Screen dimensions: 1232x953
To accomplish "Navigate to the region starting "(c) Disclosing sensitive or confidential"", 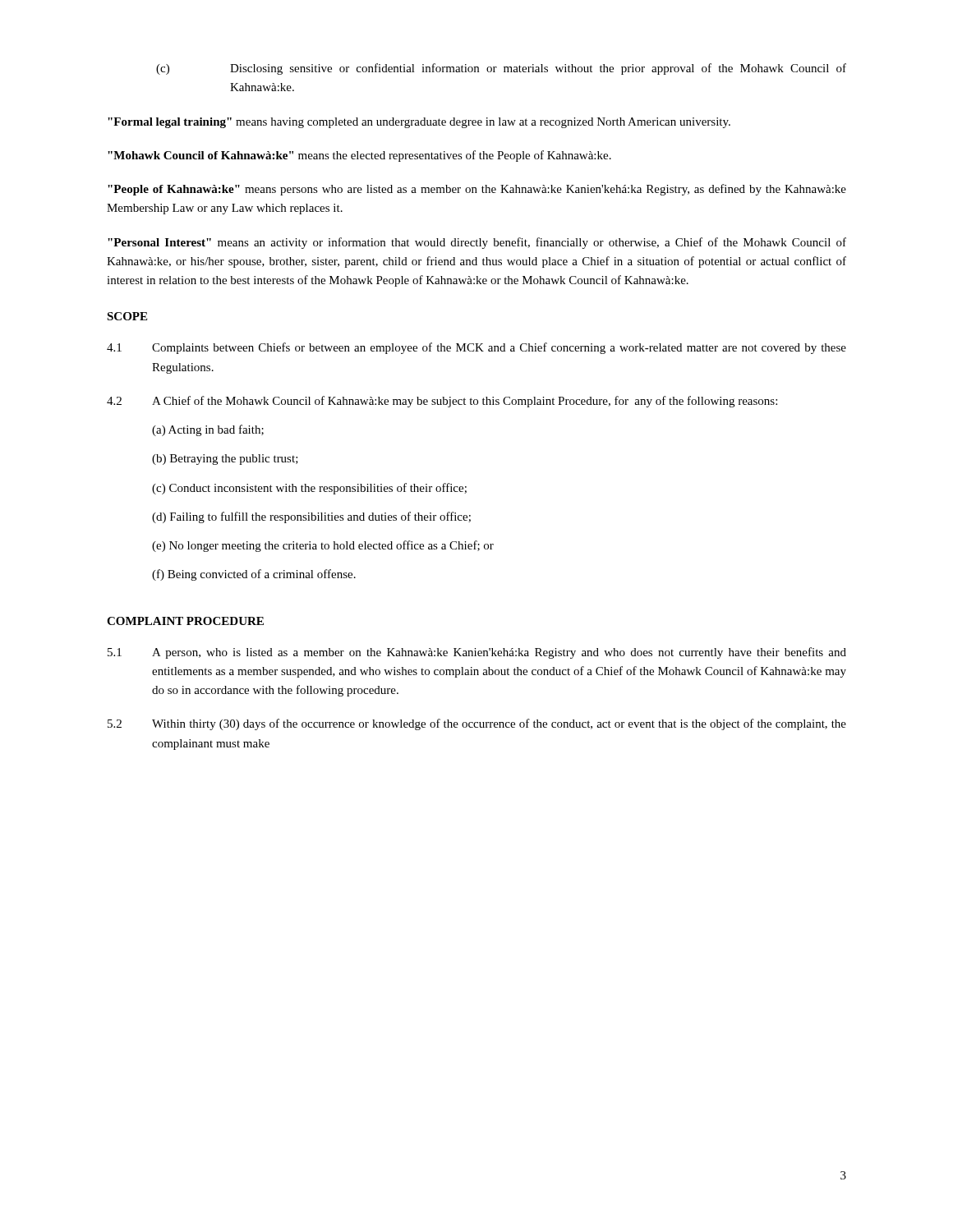I will (x=476, y=78).
